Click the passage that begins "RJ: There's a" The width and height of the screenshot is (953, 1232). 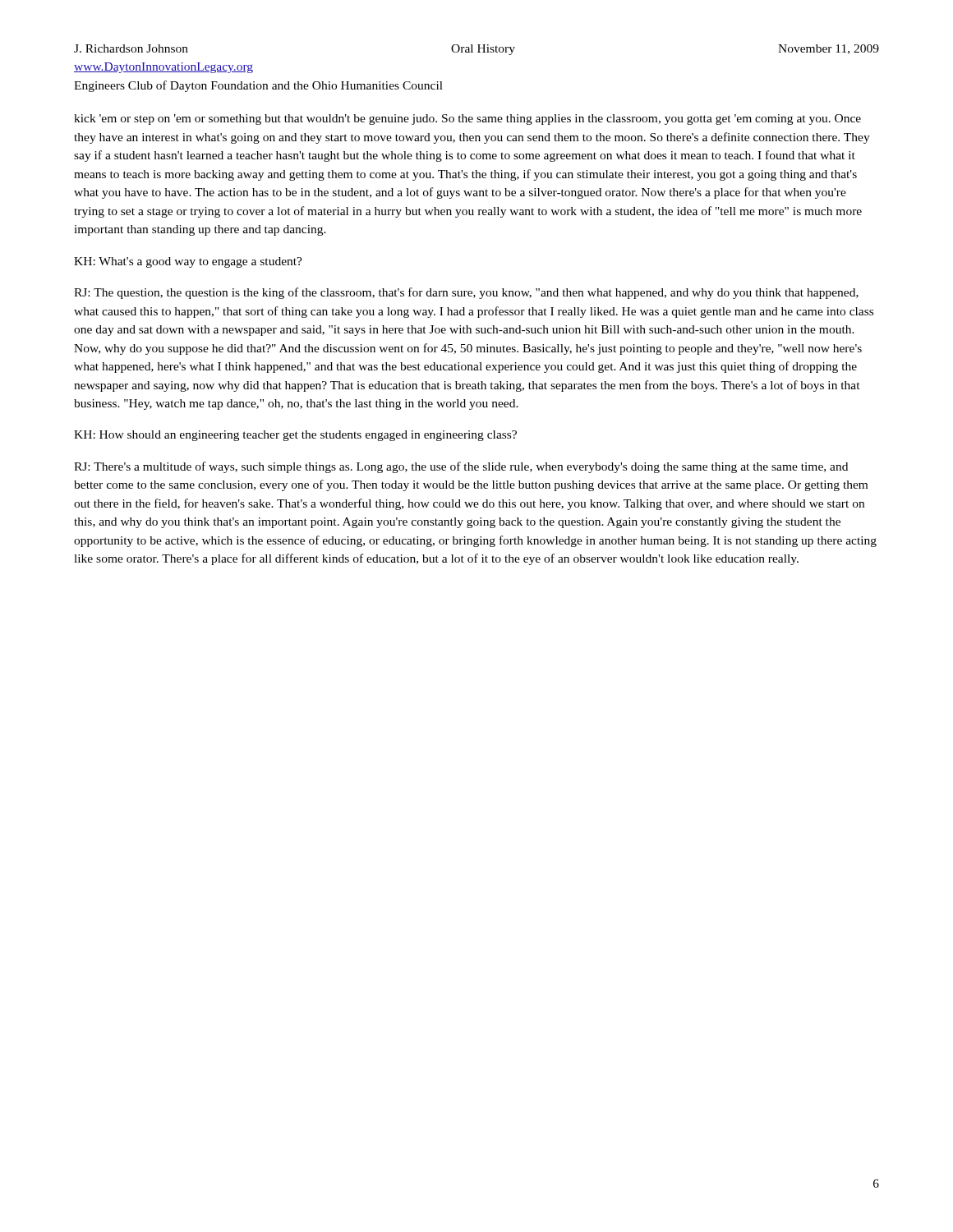tap(475, 512)
